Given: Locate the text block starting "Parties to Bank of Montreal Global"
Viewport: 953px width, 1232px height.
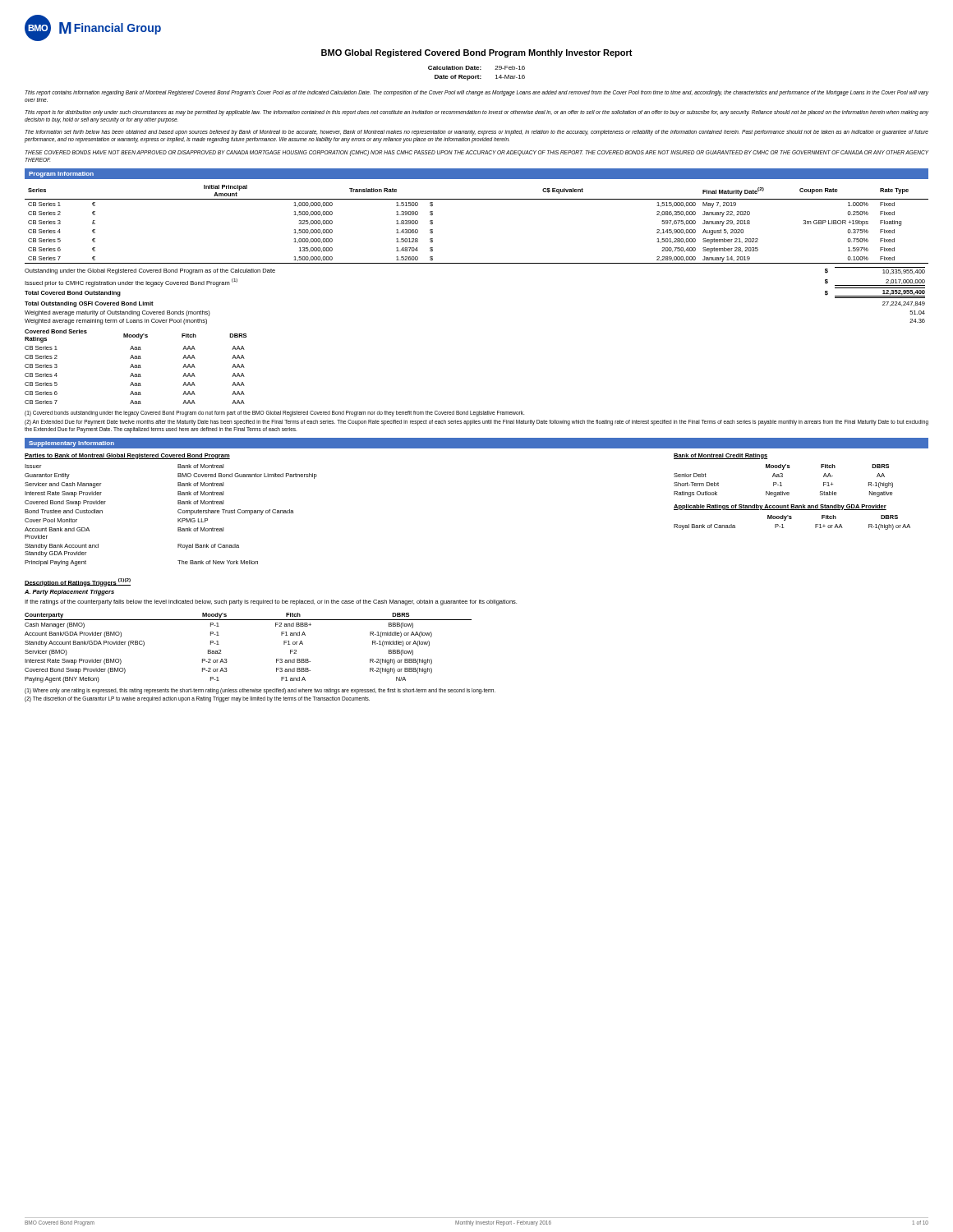Looking at the screenshot, I should pyautogui.click(x=127, y=455).
